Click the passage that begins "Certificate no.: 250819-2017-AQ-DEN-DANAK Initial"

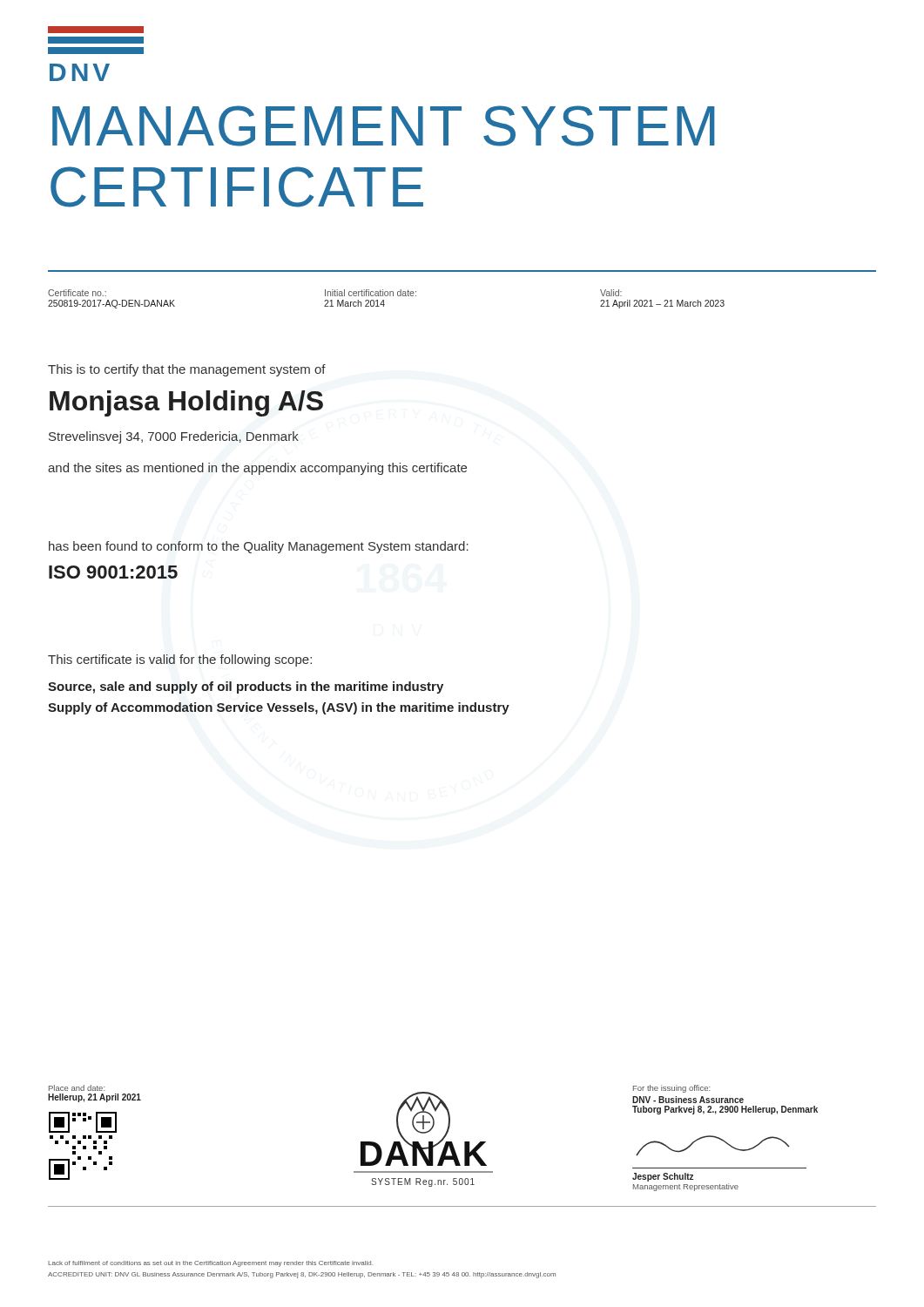point(335,293)
